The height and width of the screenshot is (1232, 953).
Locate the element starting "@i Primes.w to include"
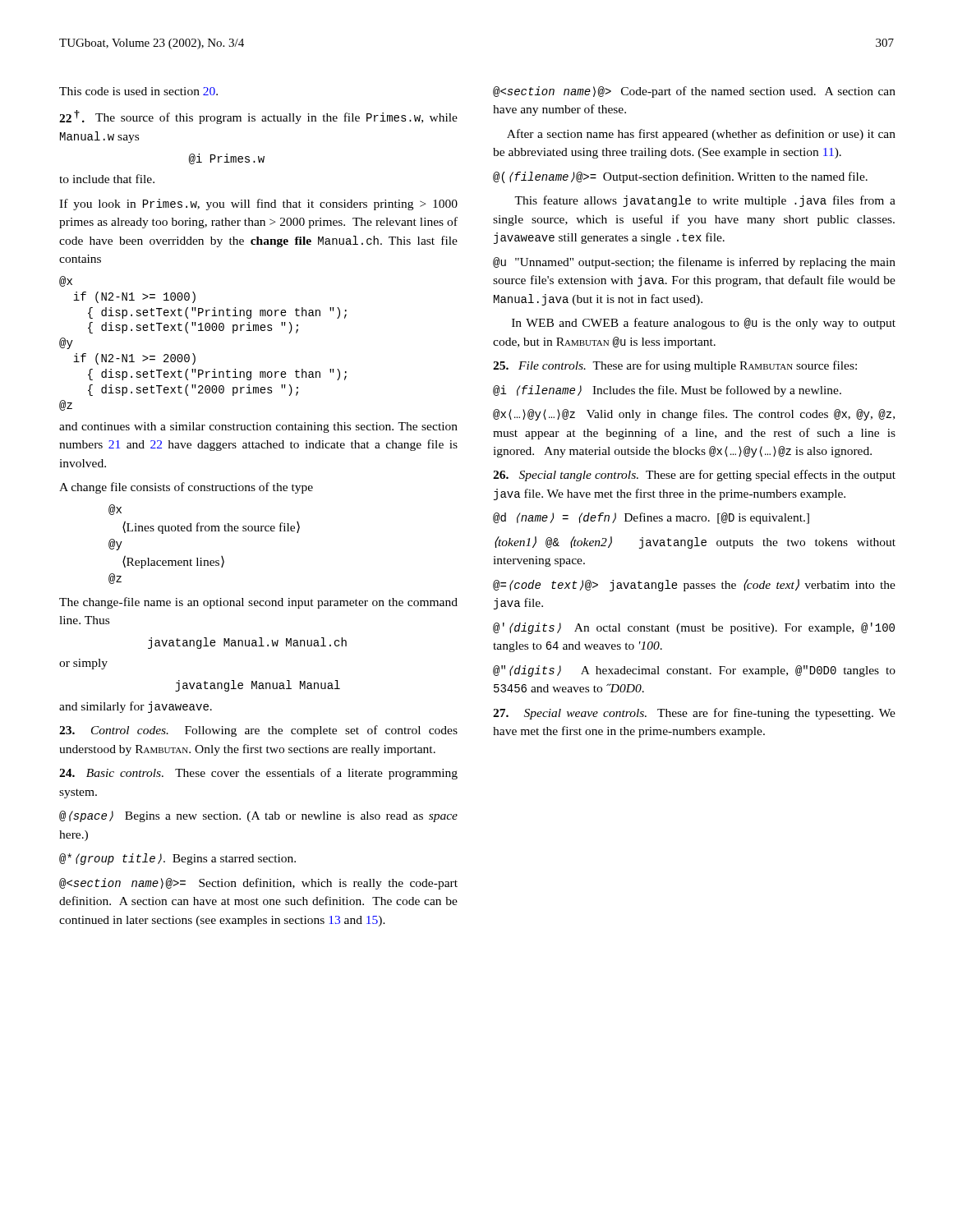click(258, 170)
